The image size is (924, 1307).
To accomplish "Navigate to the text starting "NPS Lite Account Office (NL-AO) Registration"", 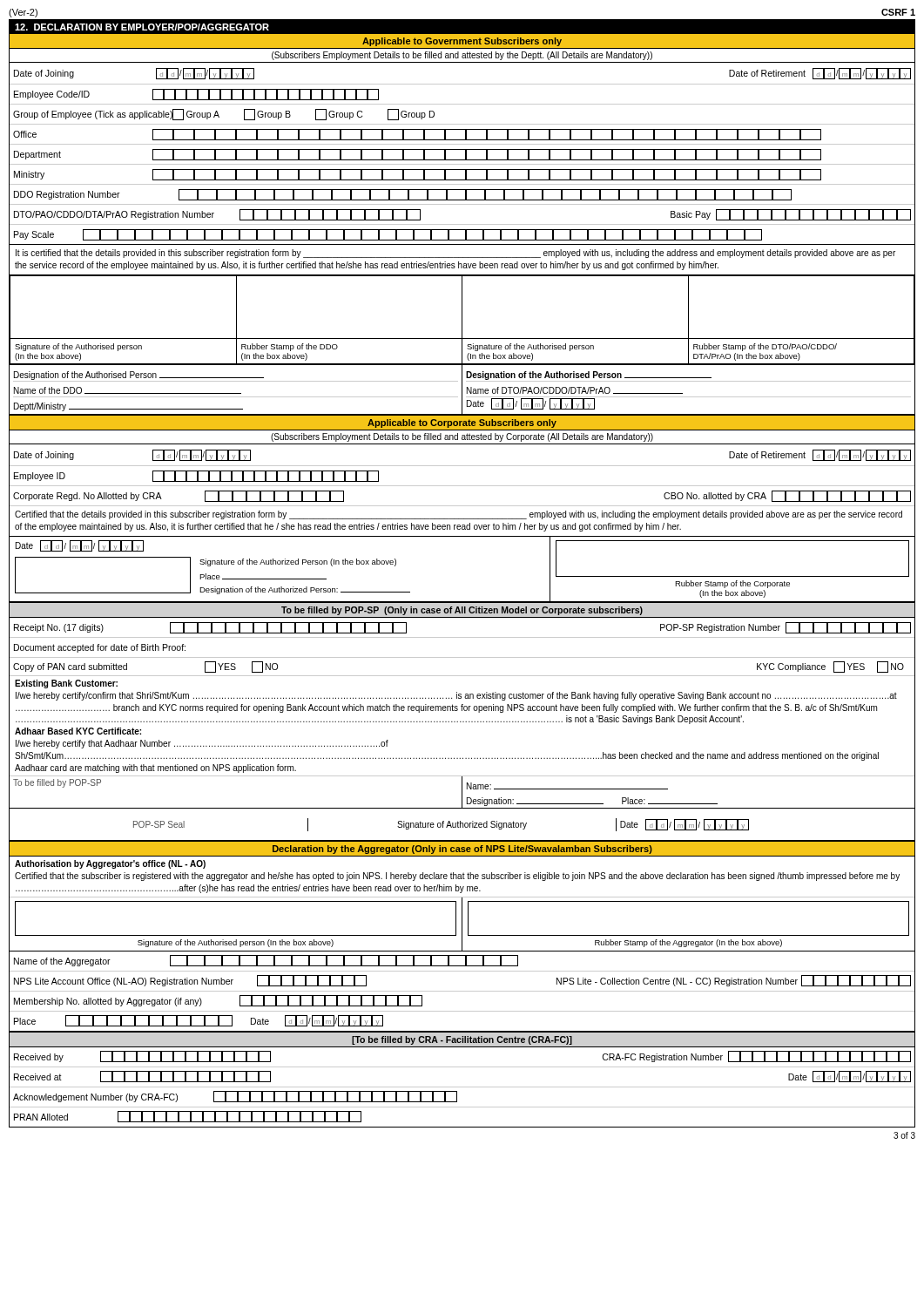I will (x=462, y=981).
